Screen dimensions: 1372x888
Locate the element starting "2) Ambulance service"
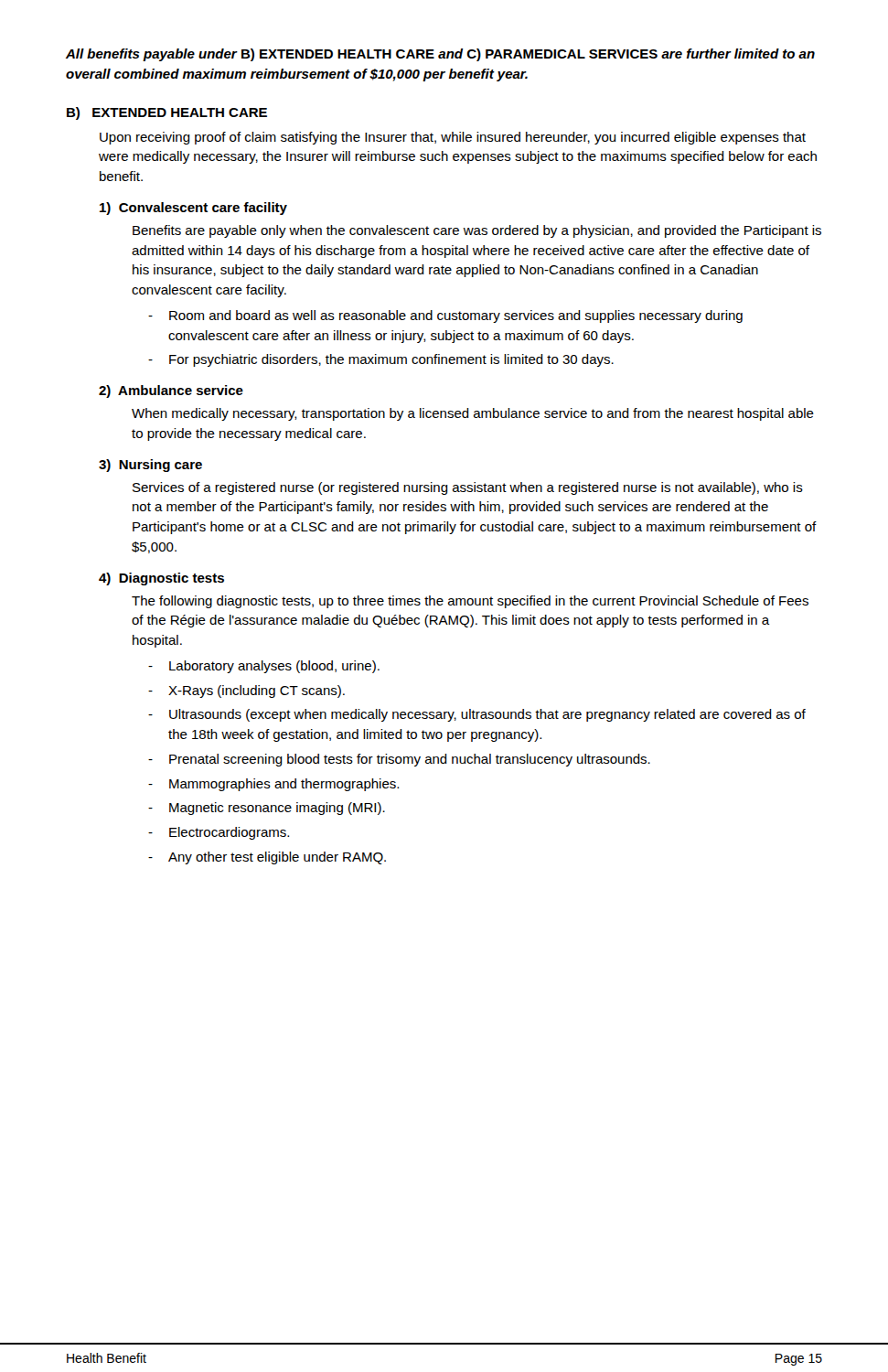(x=171, y=390)
